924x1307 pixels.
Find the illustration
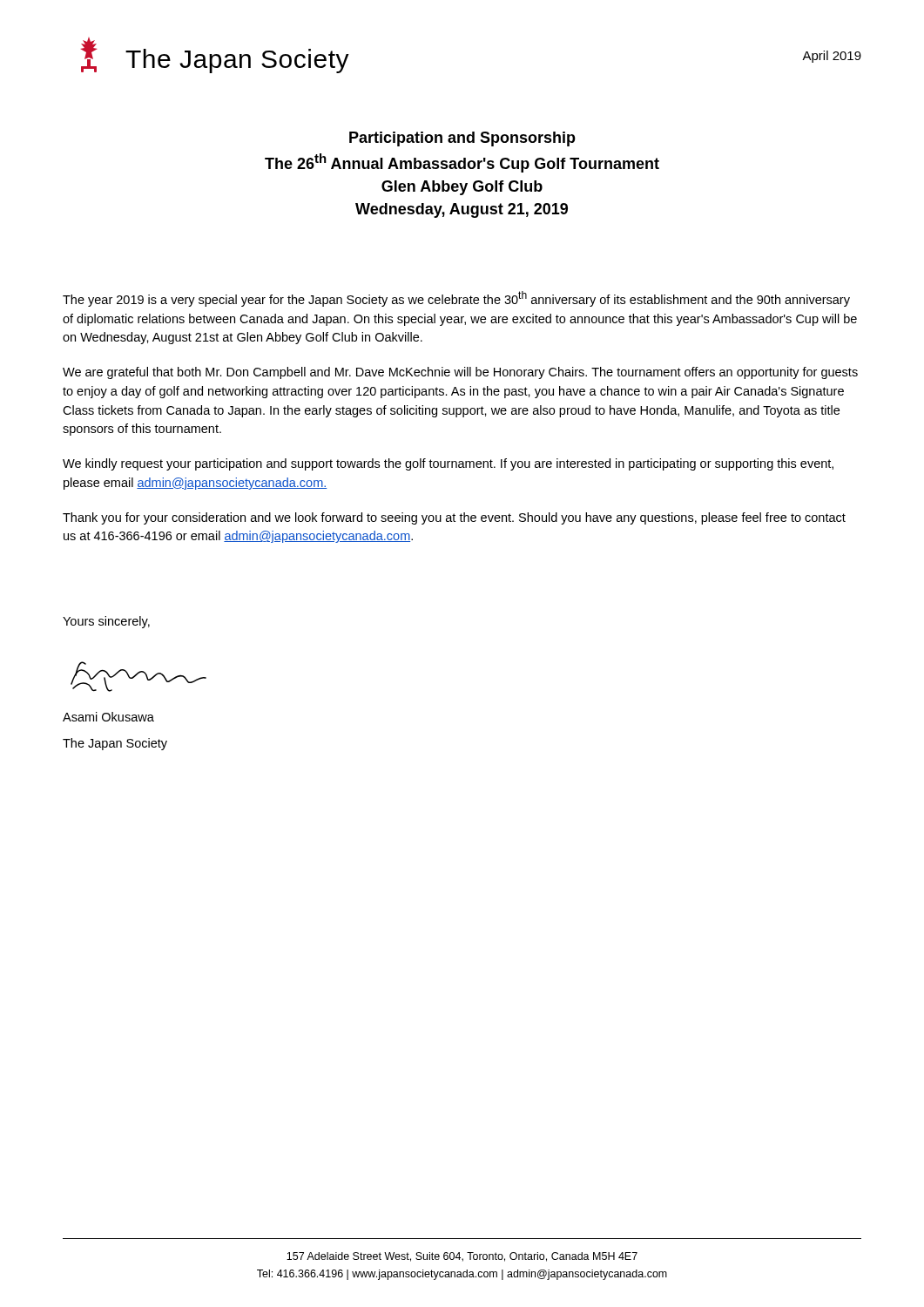click(141, 677)
